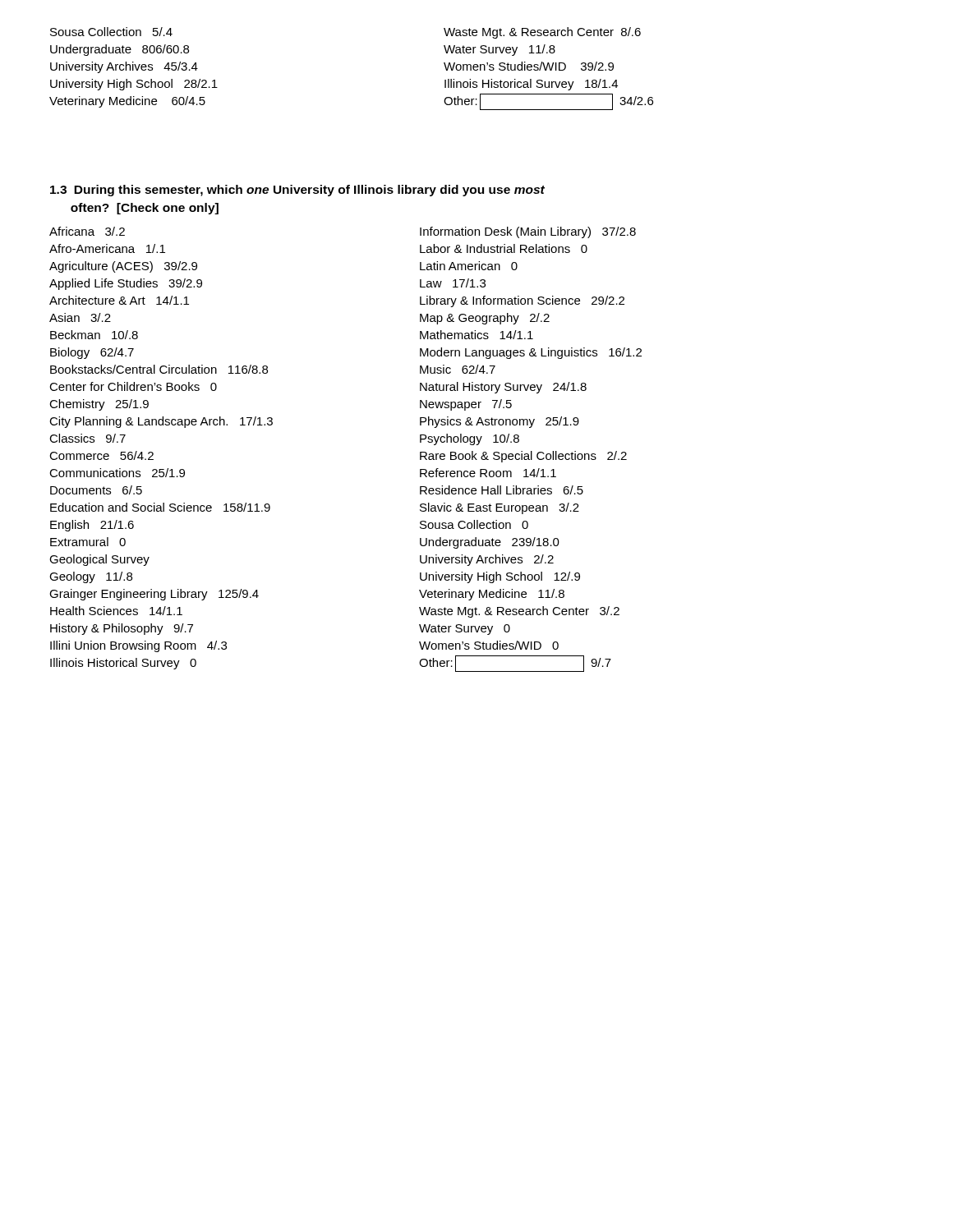Locate the element starting "Undergraduate 239/18.0"
The width and height of the screenshot is (953, 1232).
pyautogui.click(x=489, y=542)
